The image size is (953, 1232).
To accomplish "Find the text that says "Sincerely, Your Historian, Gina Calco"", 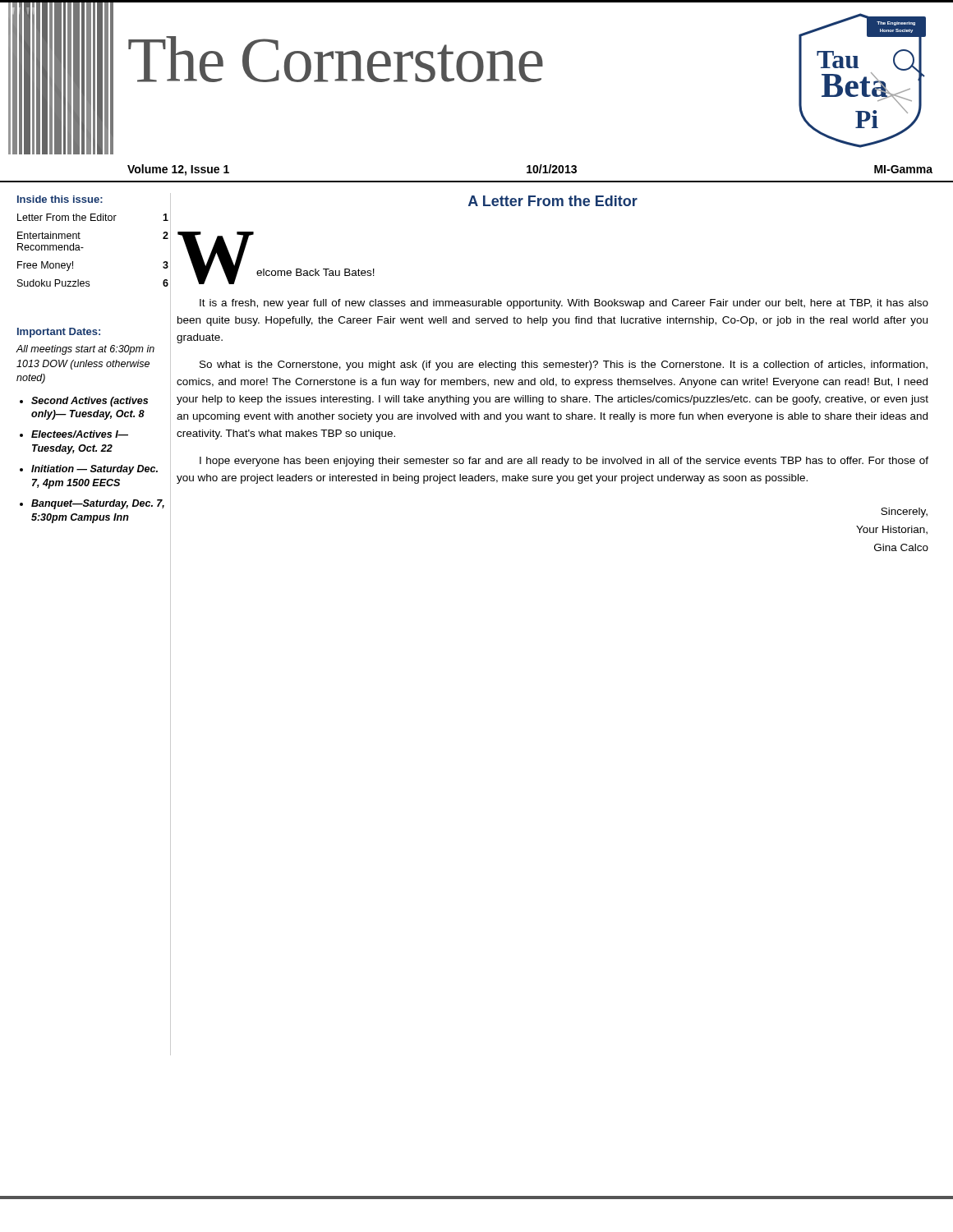I will (x=892, y=529).
